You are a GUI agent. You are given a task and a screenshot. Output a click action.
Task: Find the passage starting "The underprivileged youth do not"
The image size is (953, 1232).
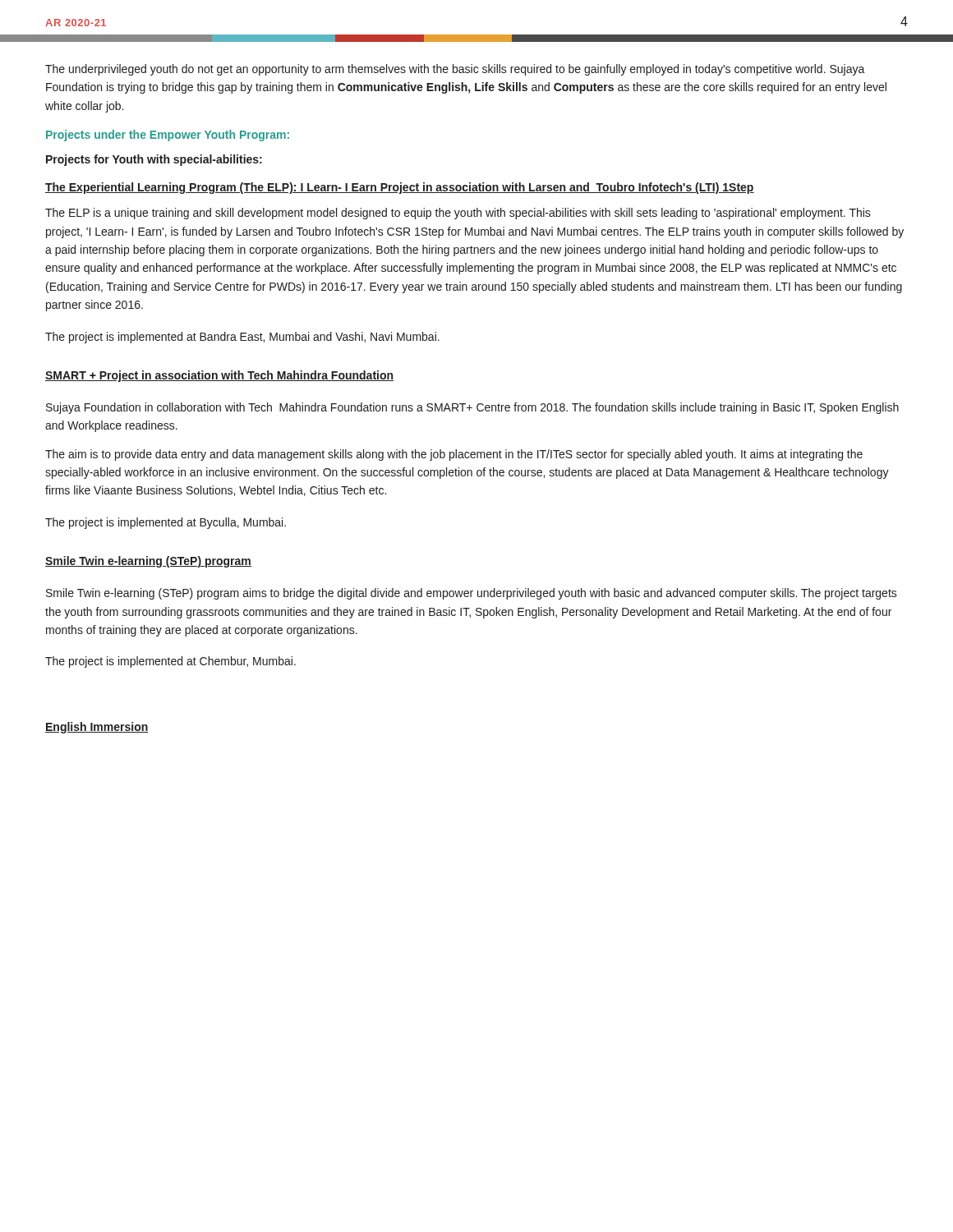point(476,88)
